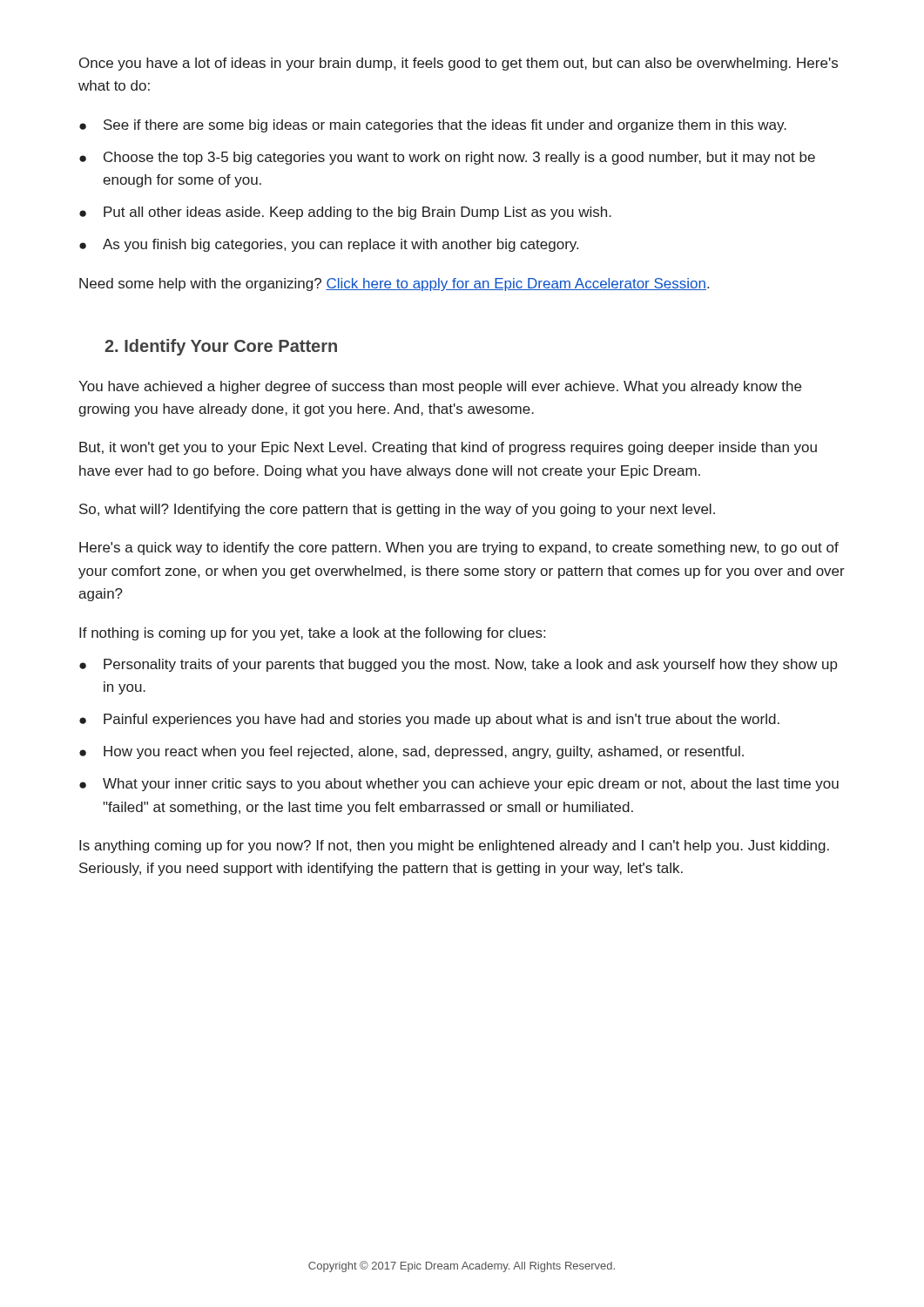The height and width of the screenshot is (1307, 924).
Task: Select the list item with the text "● Choose the top 3-5"
Action: (x=462, y=169)
